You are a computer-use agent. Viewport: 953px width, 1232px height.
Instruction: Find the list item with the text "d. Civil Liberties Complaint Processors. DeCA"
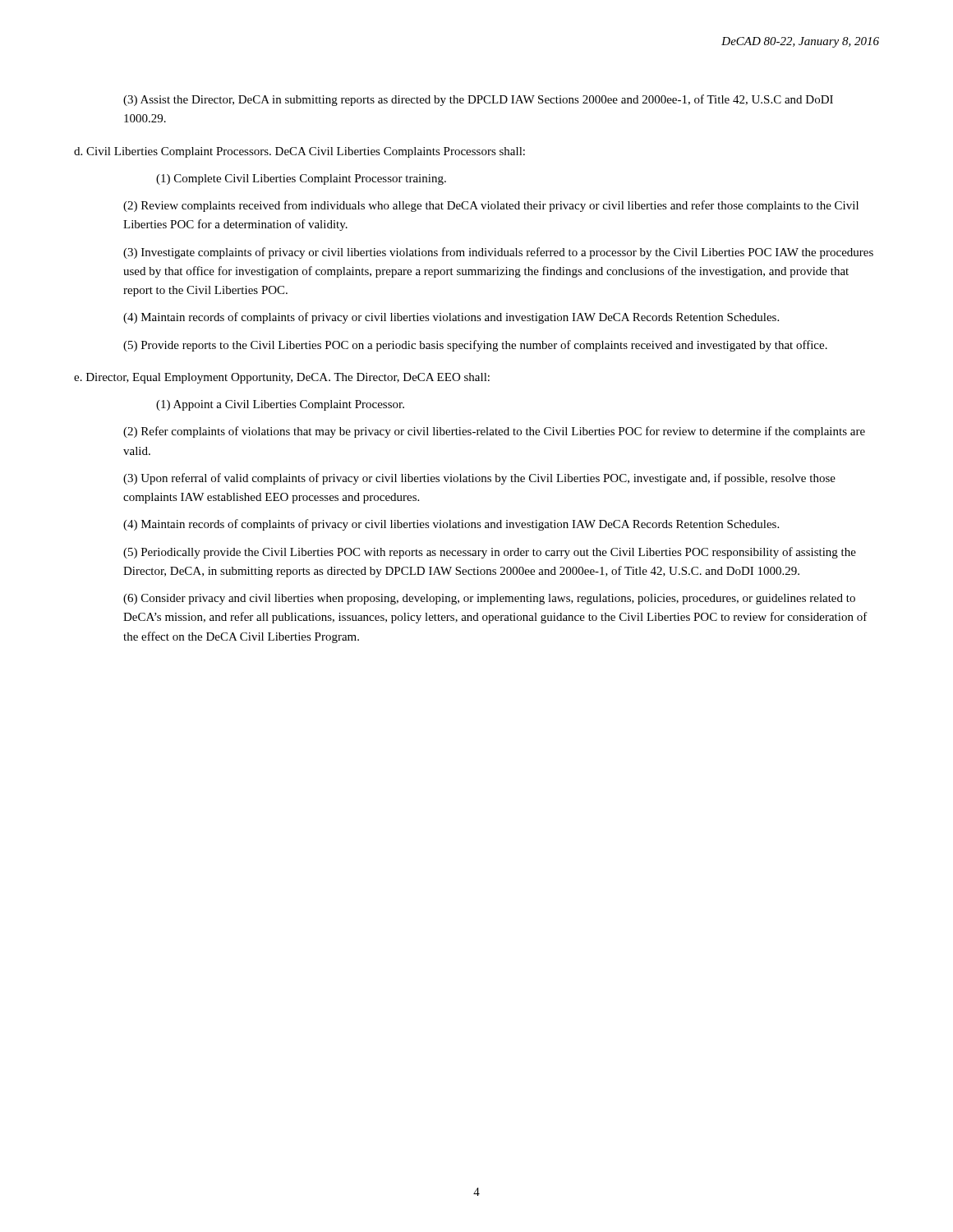click(300, 151)
